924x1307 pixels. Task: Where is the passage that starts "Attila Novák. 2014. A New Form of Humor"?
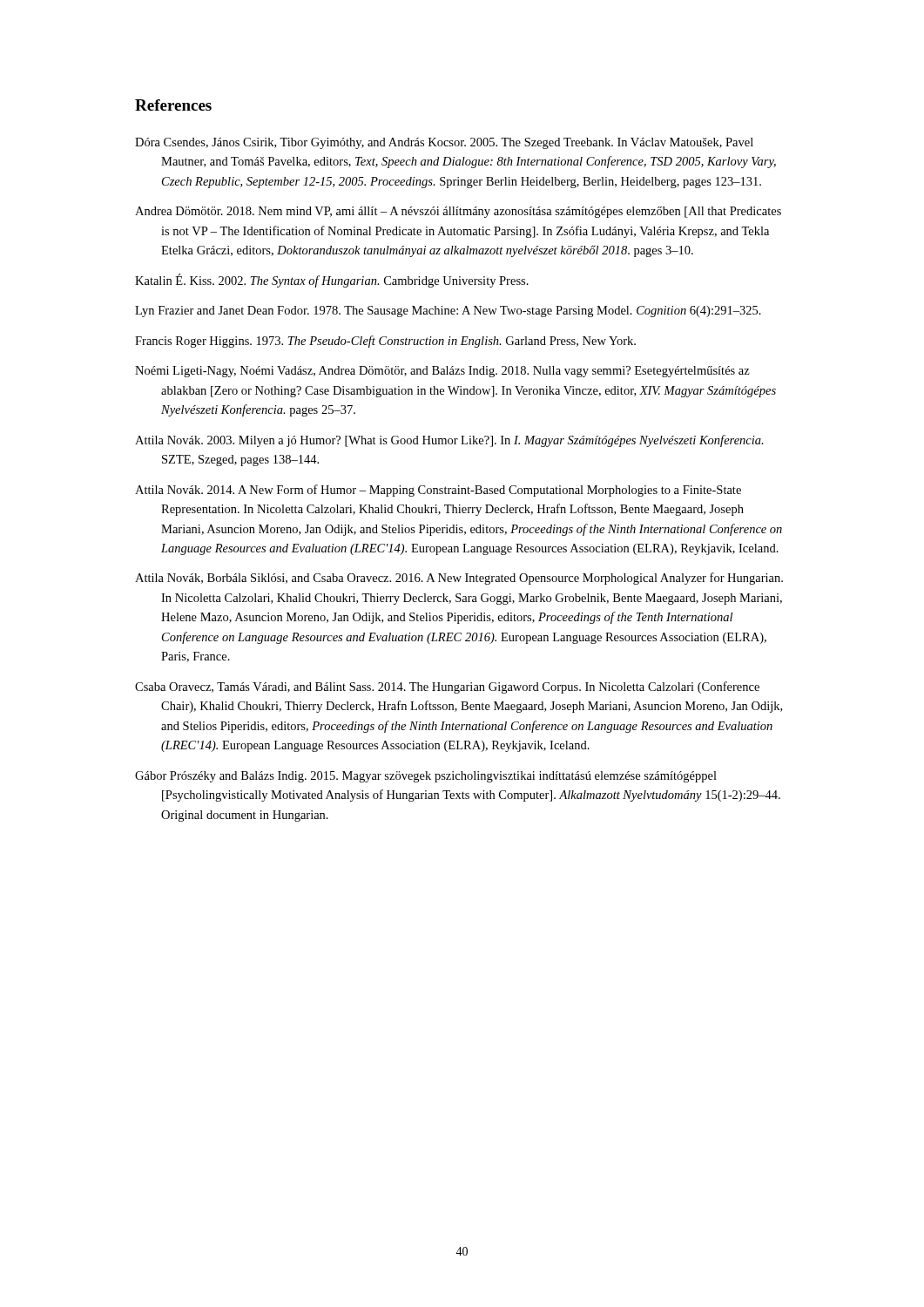click(459, 519)
